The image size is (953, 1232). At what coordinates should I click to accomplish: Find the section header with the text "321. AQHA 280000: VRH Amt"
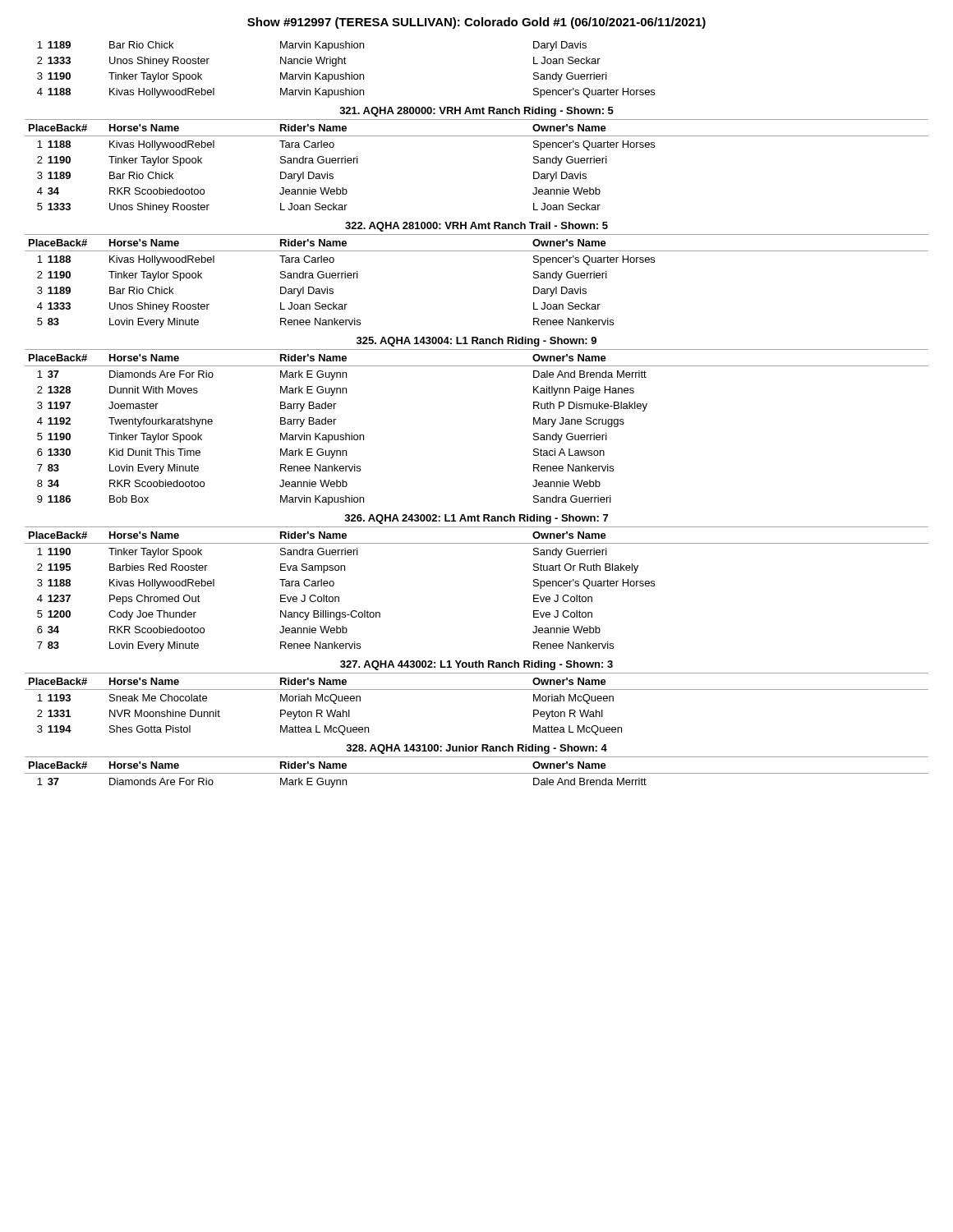(x=476, y=111)
